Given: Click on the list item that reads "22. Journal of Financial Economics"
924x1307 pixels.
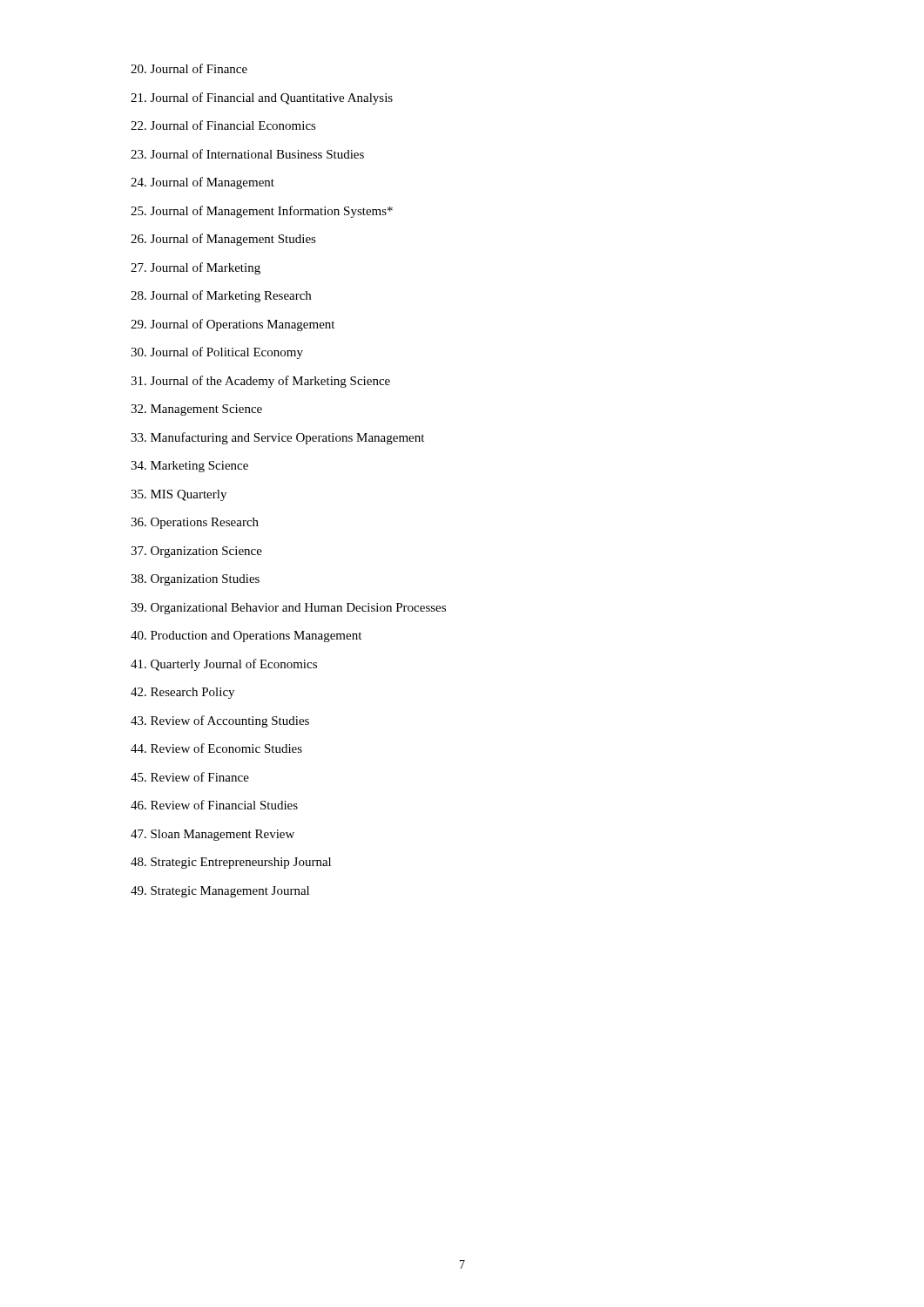Looking at the screenshot, I should click(x=223, y=125).
